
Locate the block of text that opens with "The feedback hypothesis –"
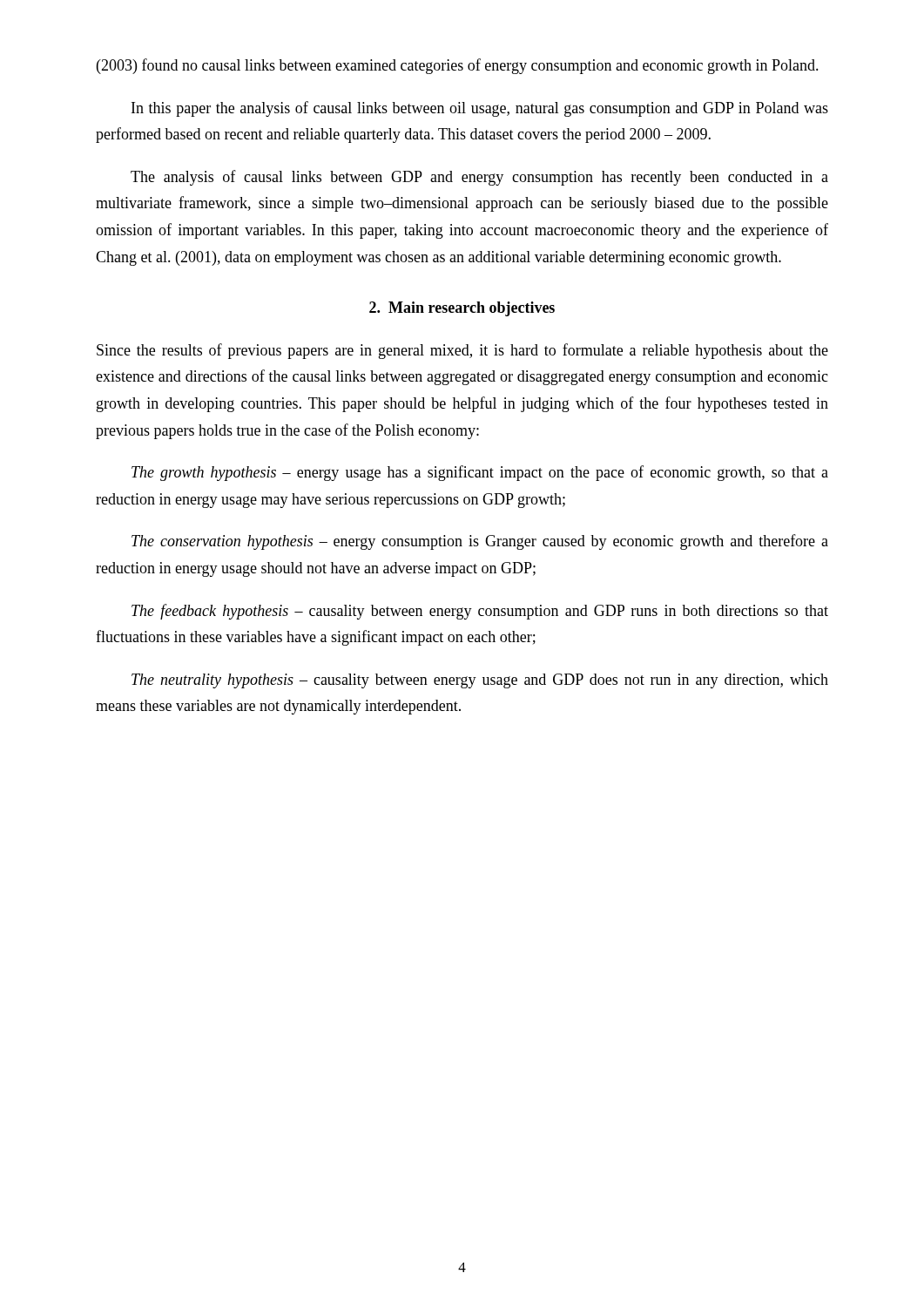click(x=462, y=624)
